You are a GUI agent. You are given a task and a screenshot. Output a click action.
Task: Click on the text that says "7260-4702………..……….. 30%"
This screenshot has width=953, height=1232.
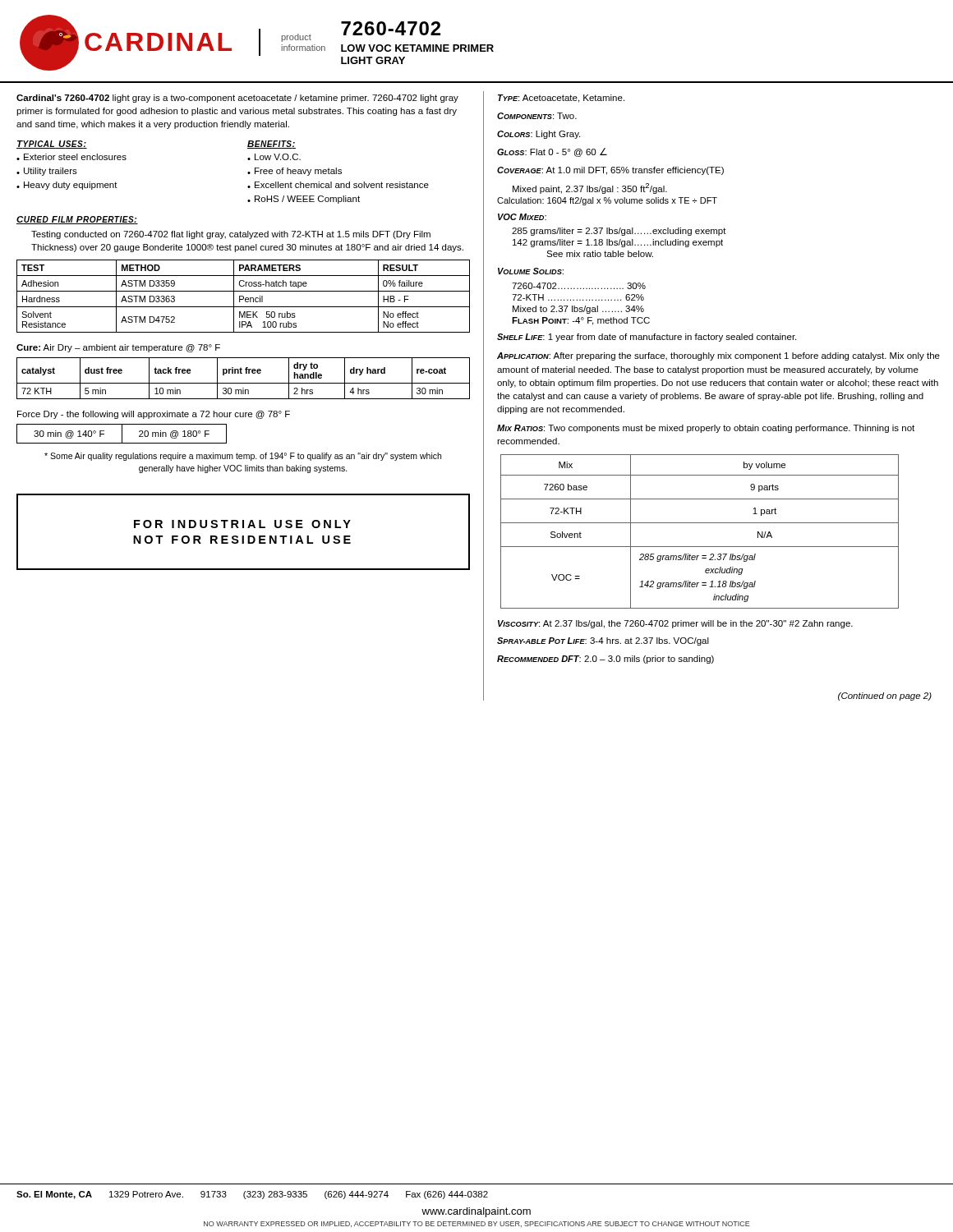coord(579,286)
